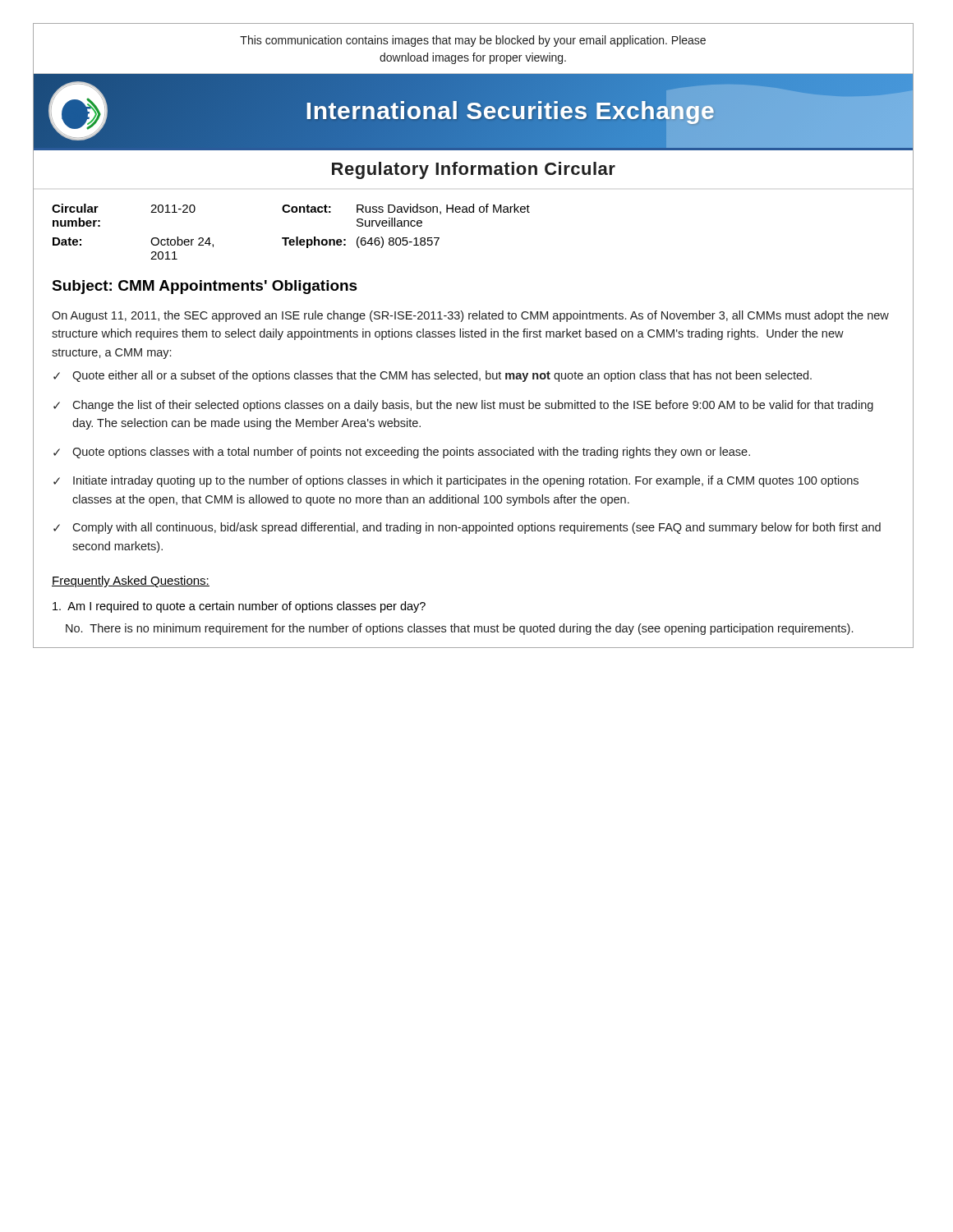Locate the section header that reads "Regulatory Information Circular"
This screenshot has width=953, height=1232.
pos(473,169)
